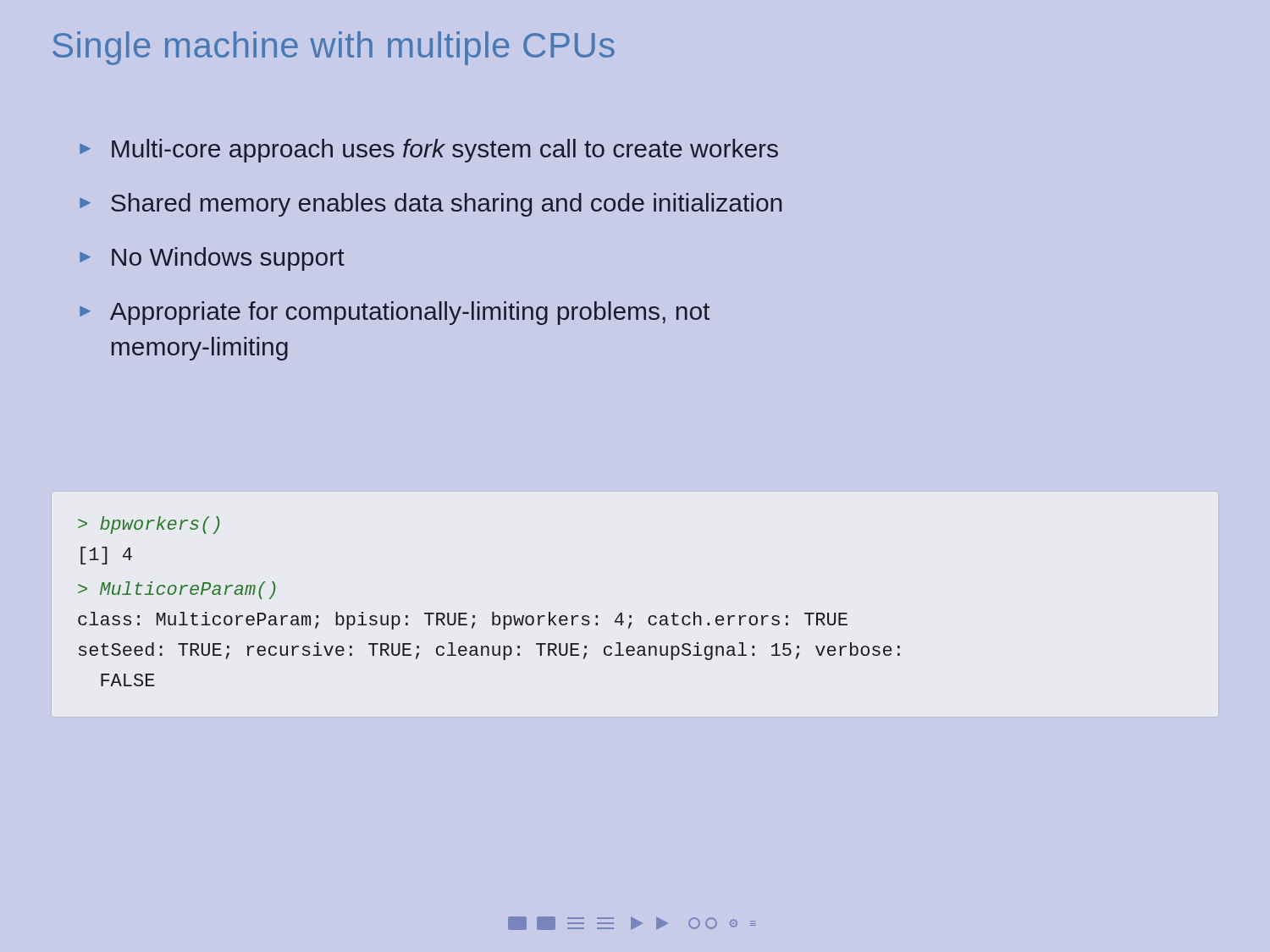Viewport: 1270px width, 952px height.
Task: Select the list item containing "► Appropriate for computationally-limiting problems, notmemory-limiting"
Action: click(x=639, y=329)
